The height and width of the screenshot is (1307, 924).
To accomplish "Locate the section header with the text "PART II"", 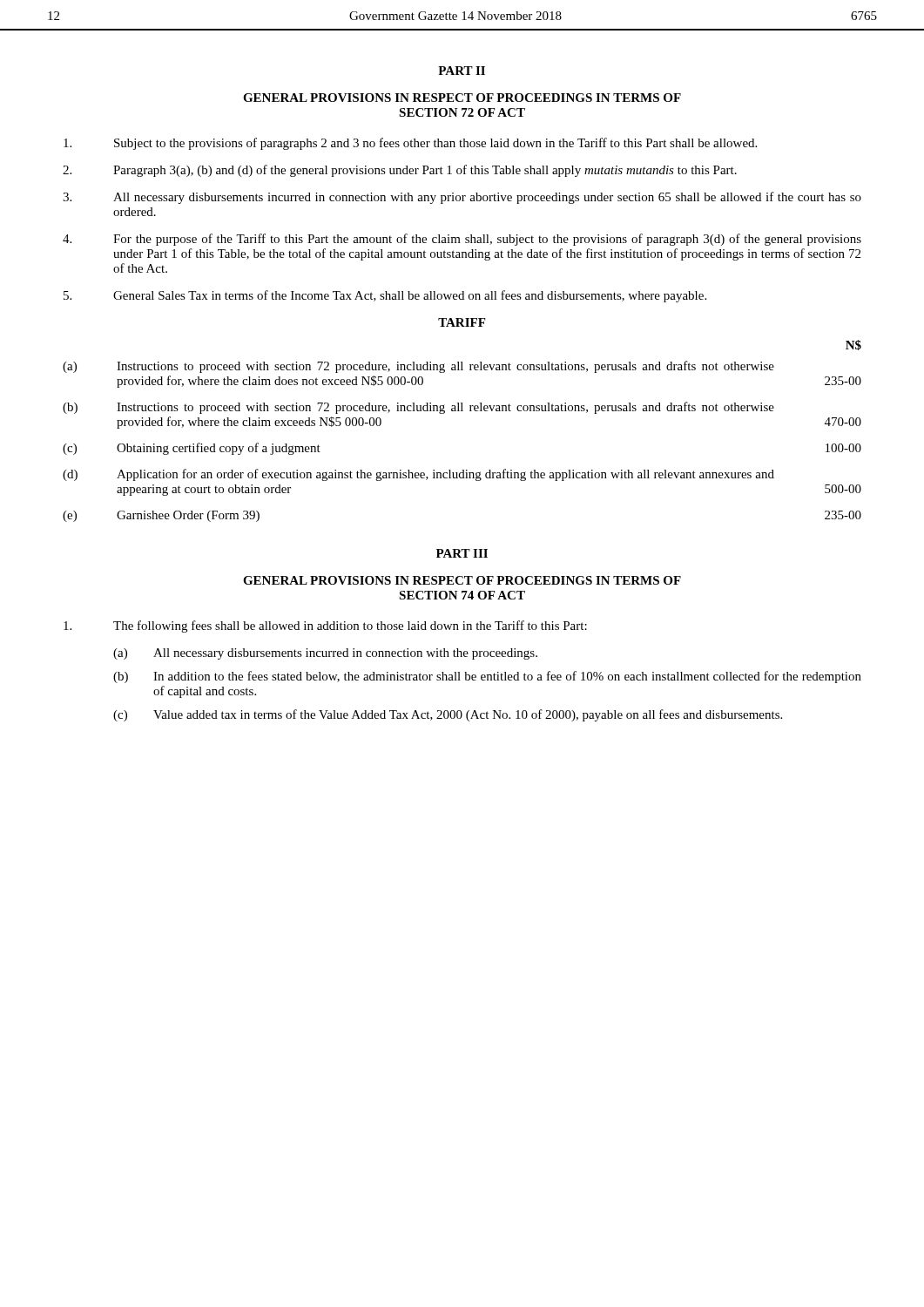I will [462, 71].
